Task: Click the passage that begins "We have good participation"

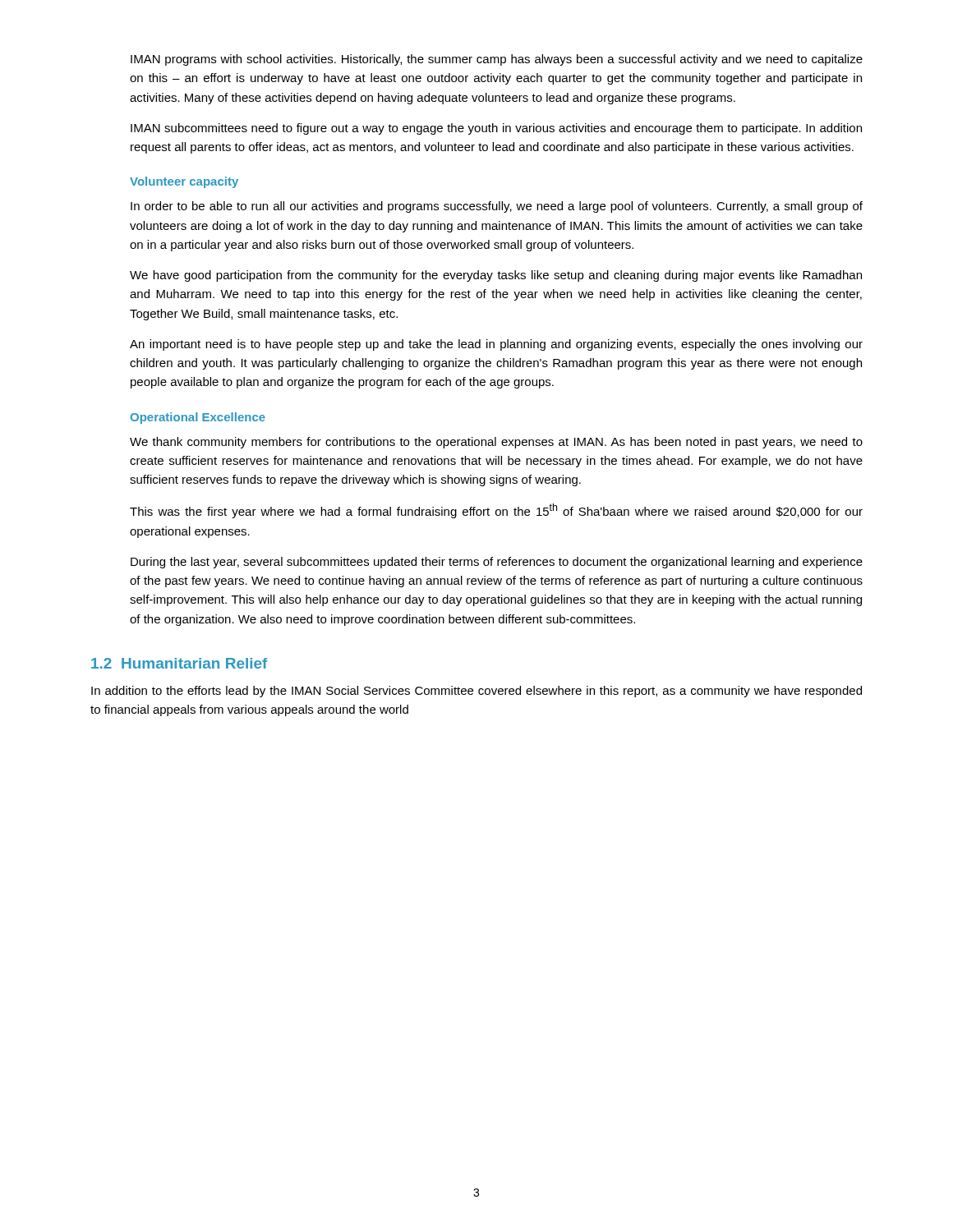Action: pos(496,294)
